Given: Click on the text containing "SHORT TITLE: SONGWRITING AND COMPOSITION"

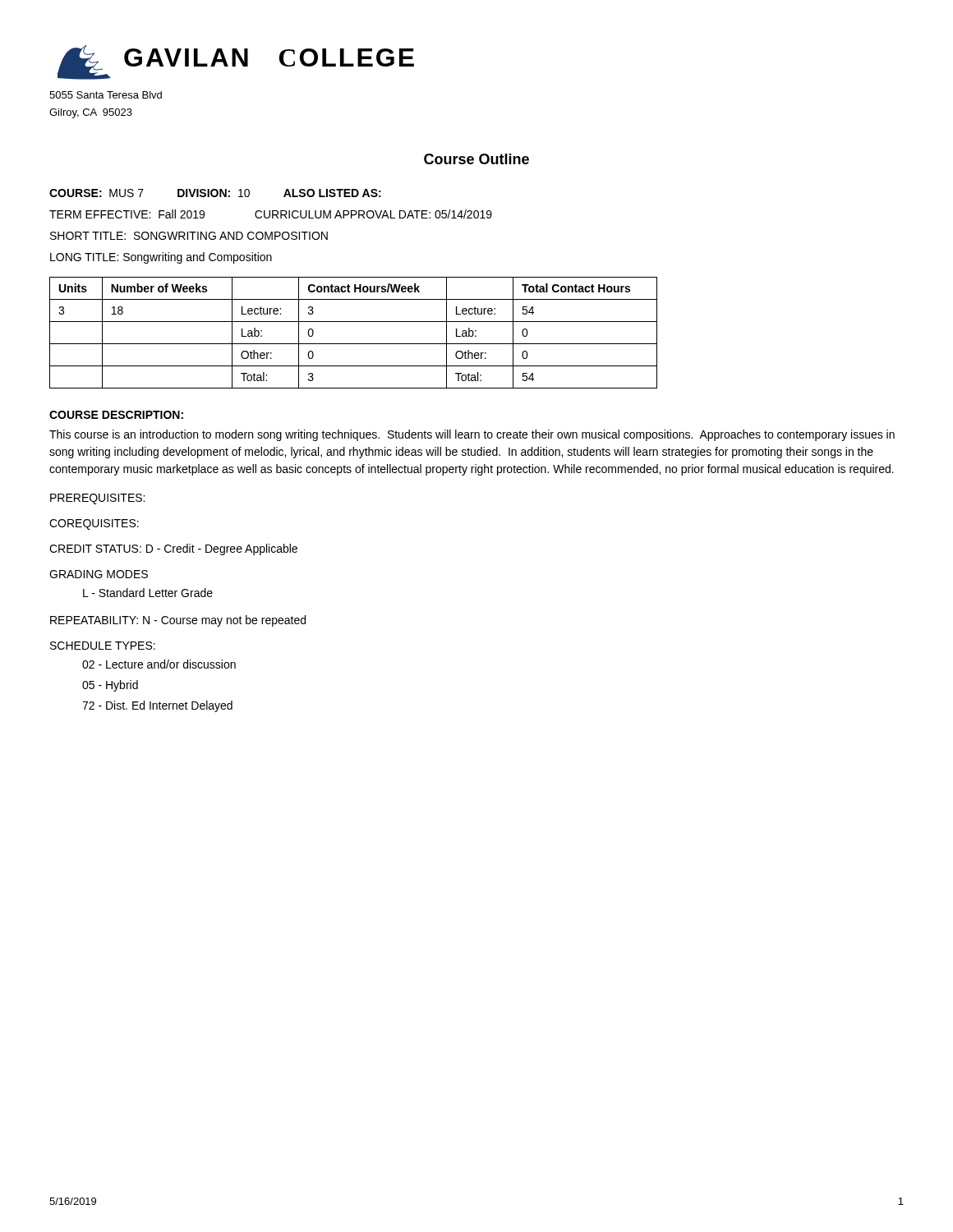Looking at the screenshot, I should [189, 235].
